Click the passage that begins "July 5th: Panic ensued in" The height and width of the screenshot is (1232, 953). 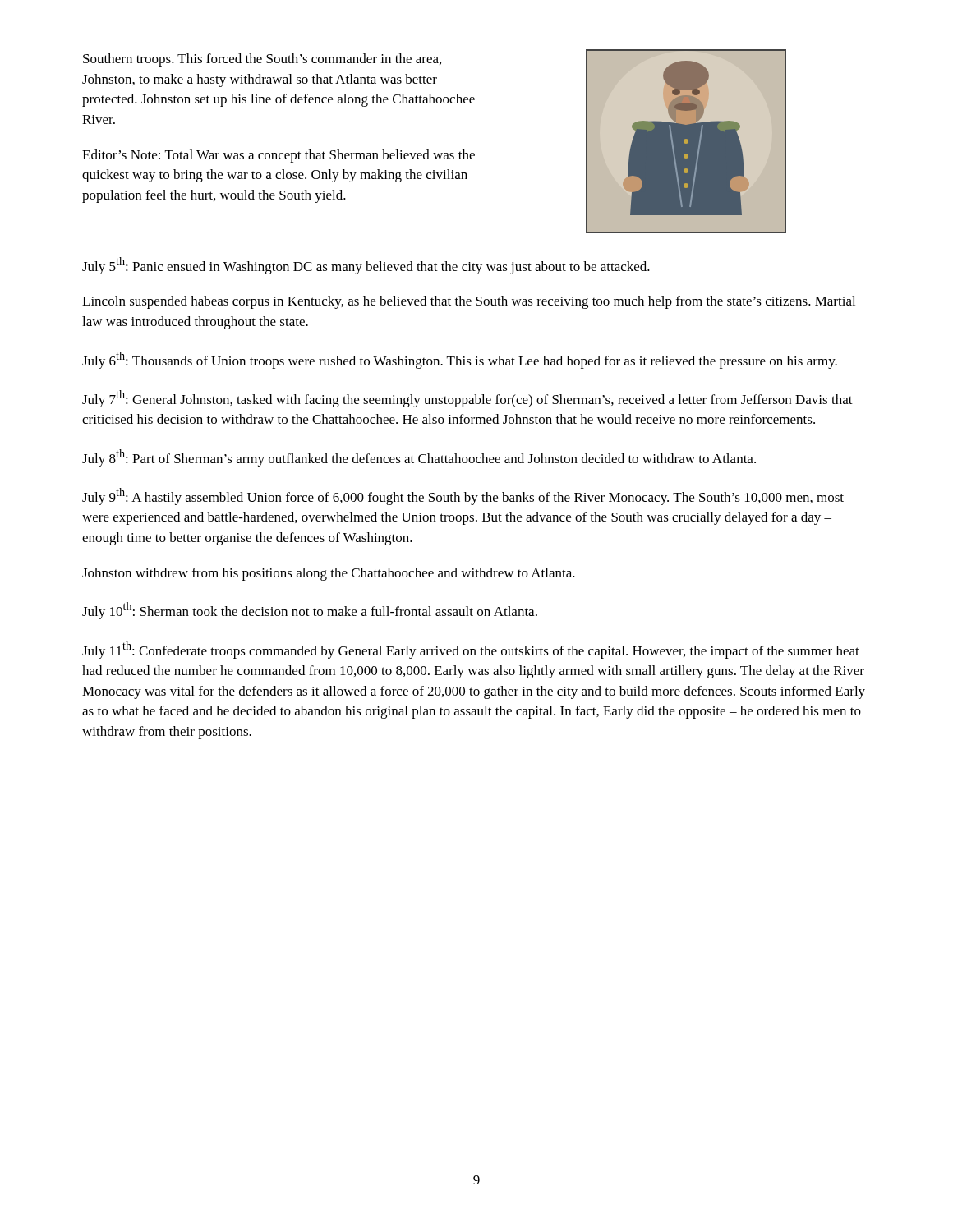pyautogui.click(x=366, y=264)
